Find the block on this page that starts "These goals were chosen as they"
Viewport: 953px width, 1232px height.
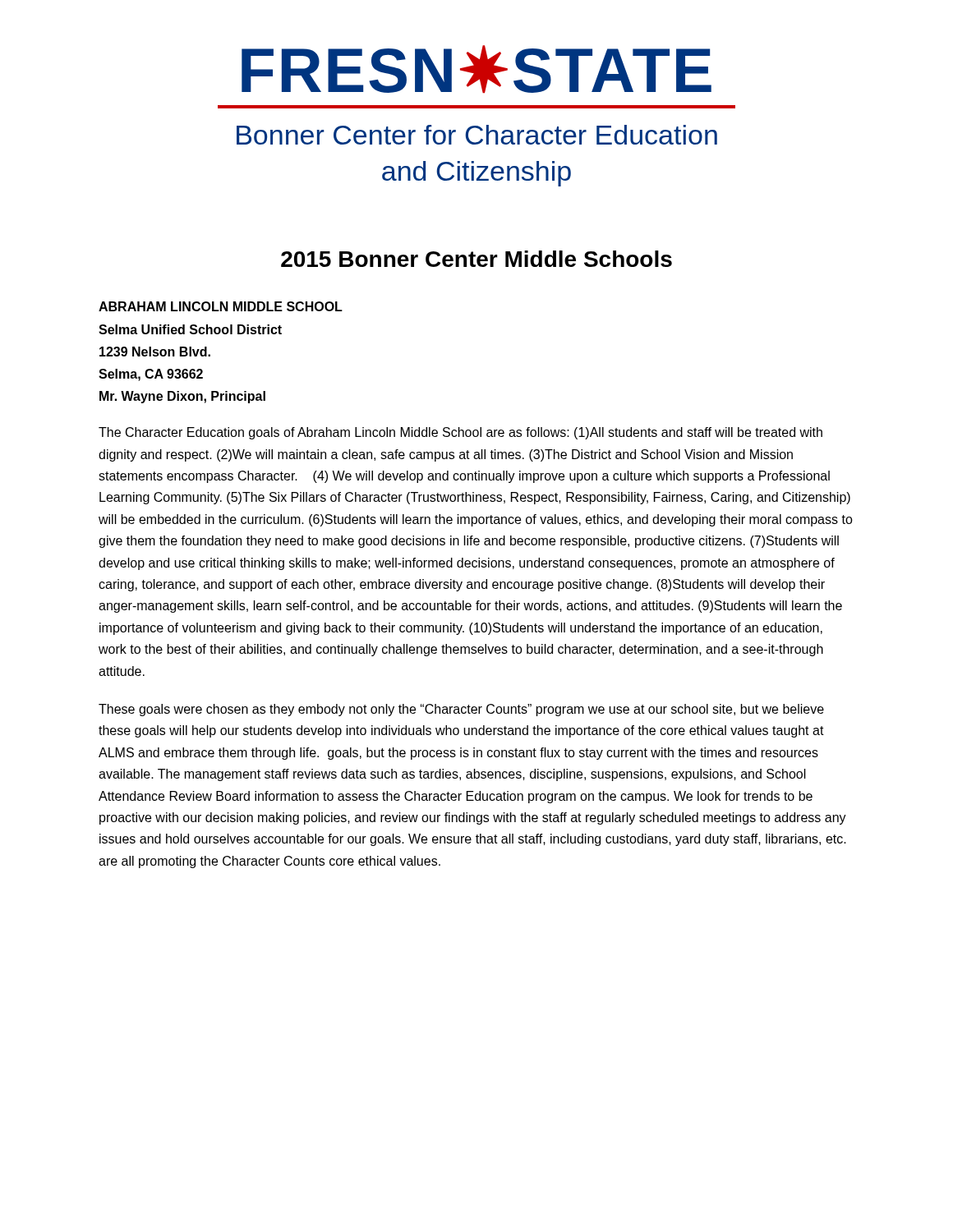click(473, 785)
